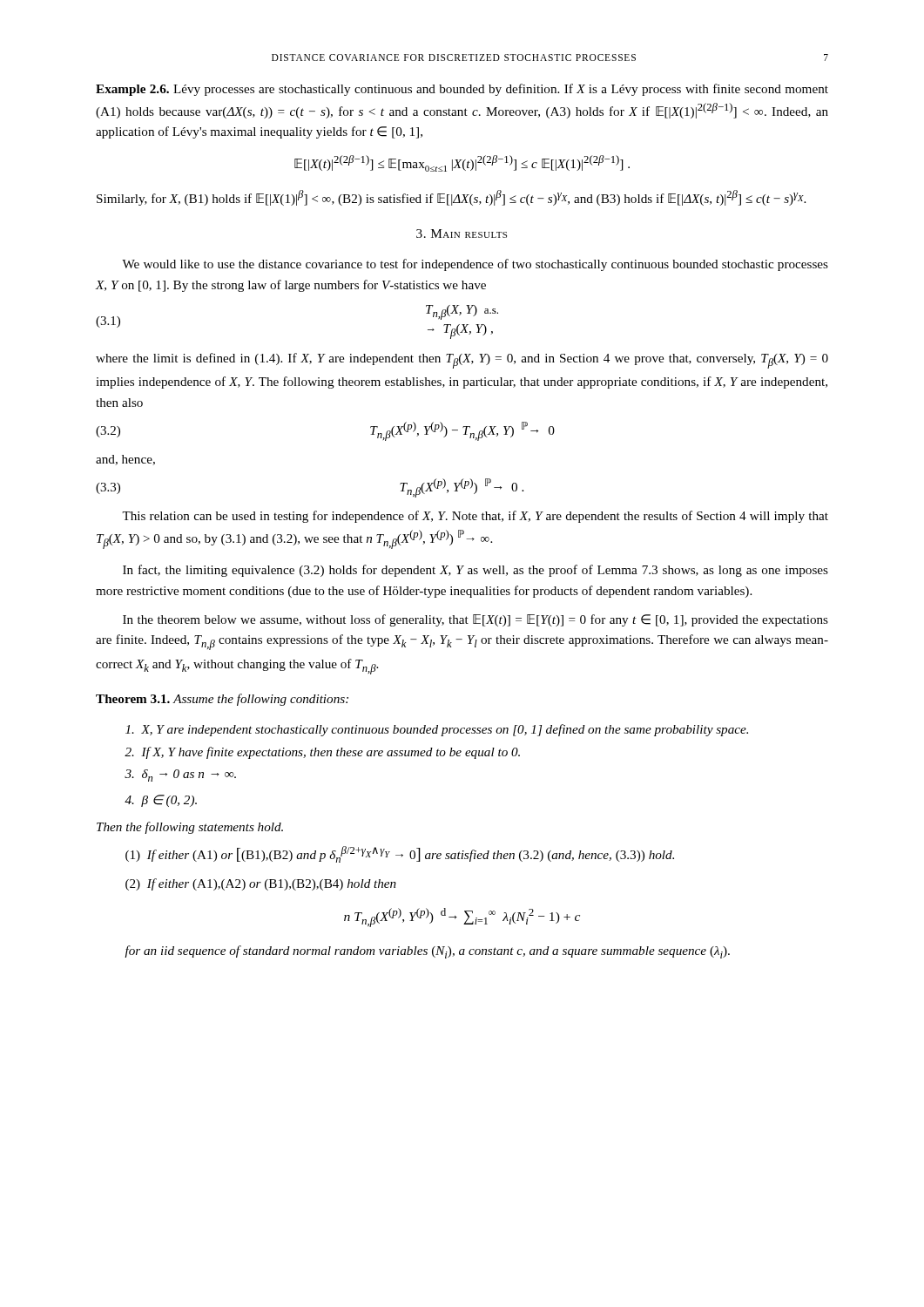Navigate to the region starting "n Tn,β(X(p), Y(p)) d→ ∑i=1∞"

pyautogui.click(x=462, y=917)
